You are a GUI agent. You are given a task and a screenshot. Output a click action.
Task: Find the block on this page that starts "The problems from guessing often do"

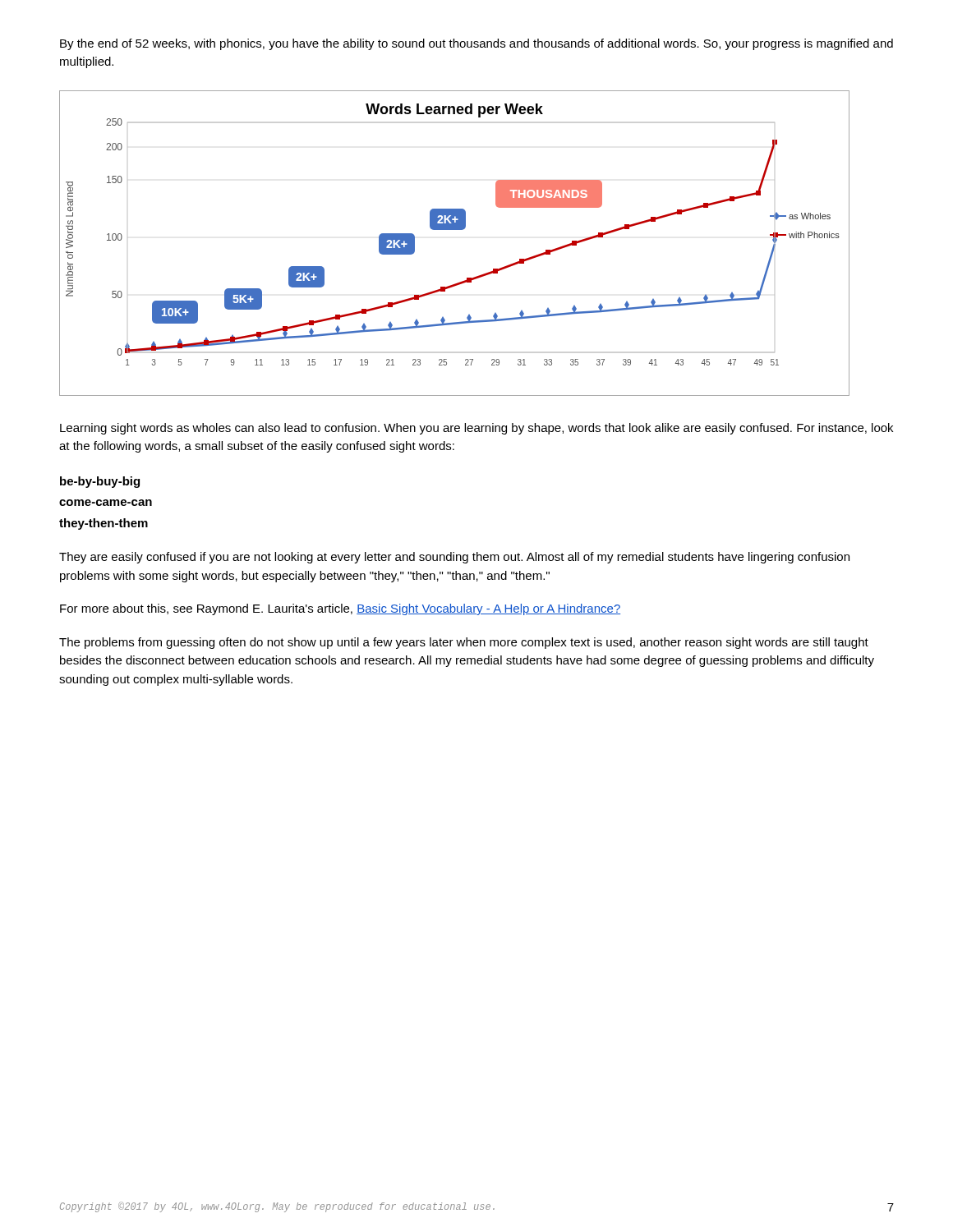467,660
